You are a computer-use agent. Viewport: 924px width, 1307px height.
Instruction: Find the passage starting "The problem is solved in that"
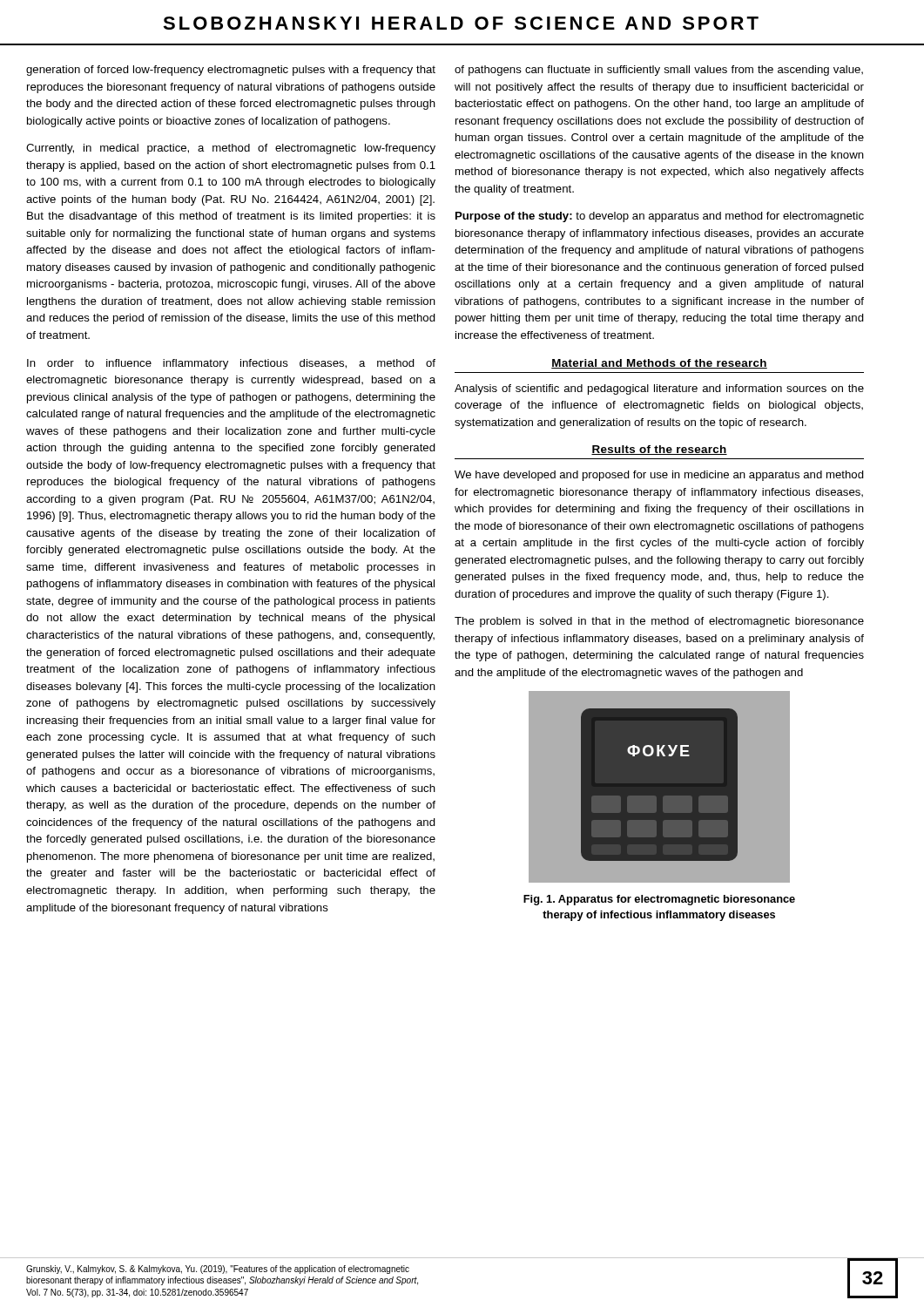tap(659, 647)
